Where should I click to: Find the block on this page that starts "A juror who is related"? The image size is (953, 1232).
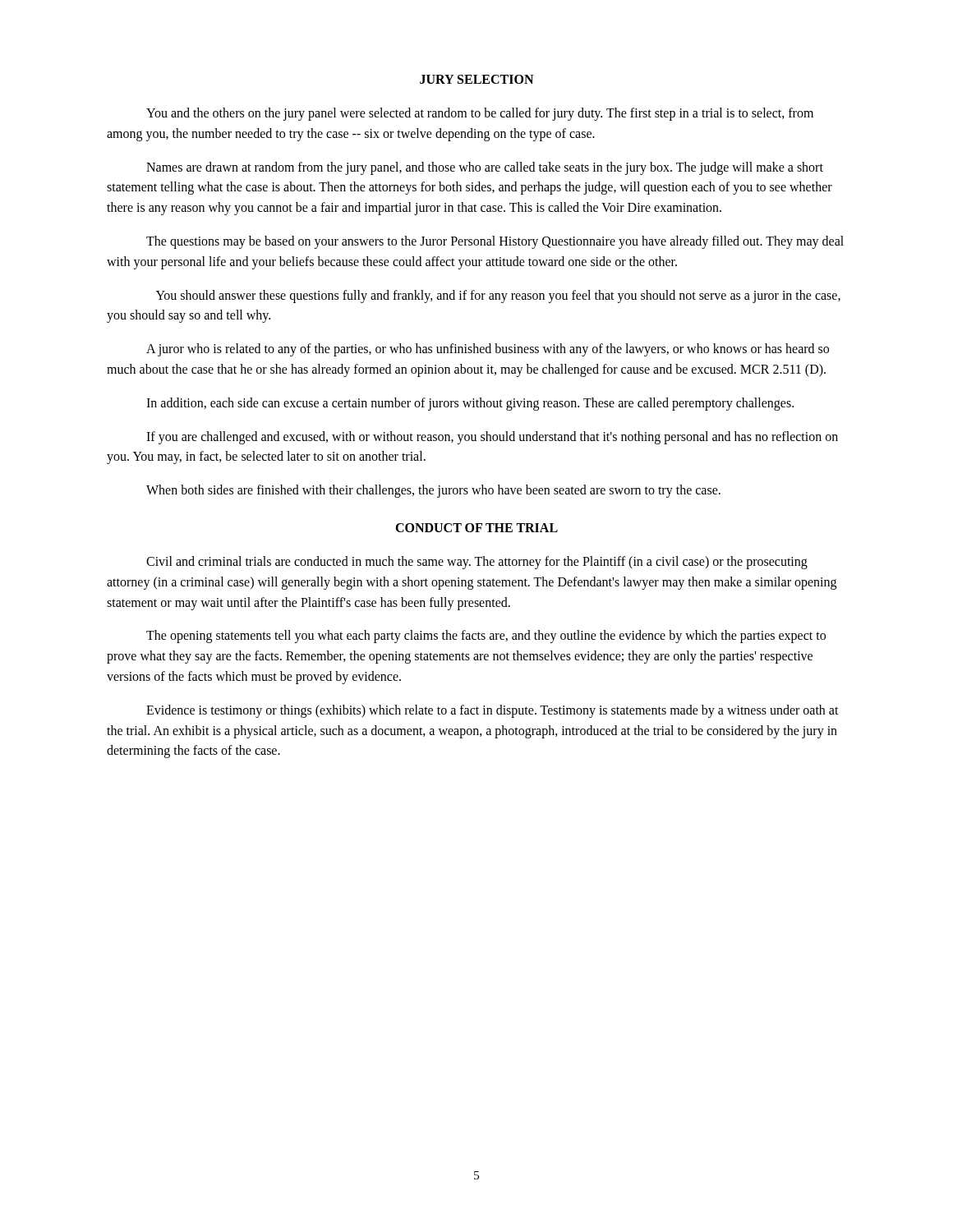click(x=468, y=359)
